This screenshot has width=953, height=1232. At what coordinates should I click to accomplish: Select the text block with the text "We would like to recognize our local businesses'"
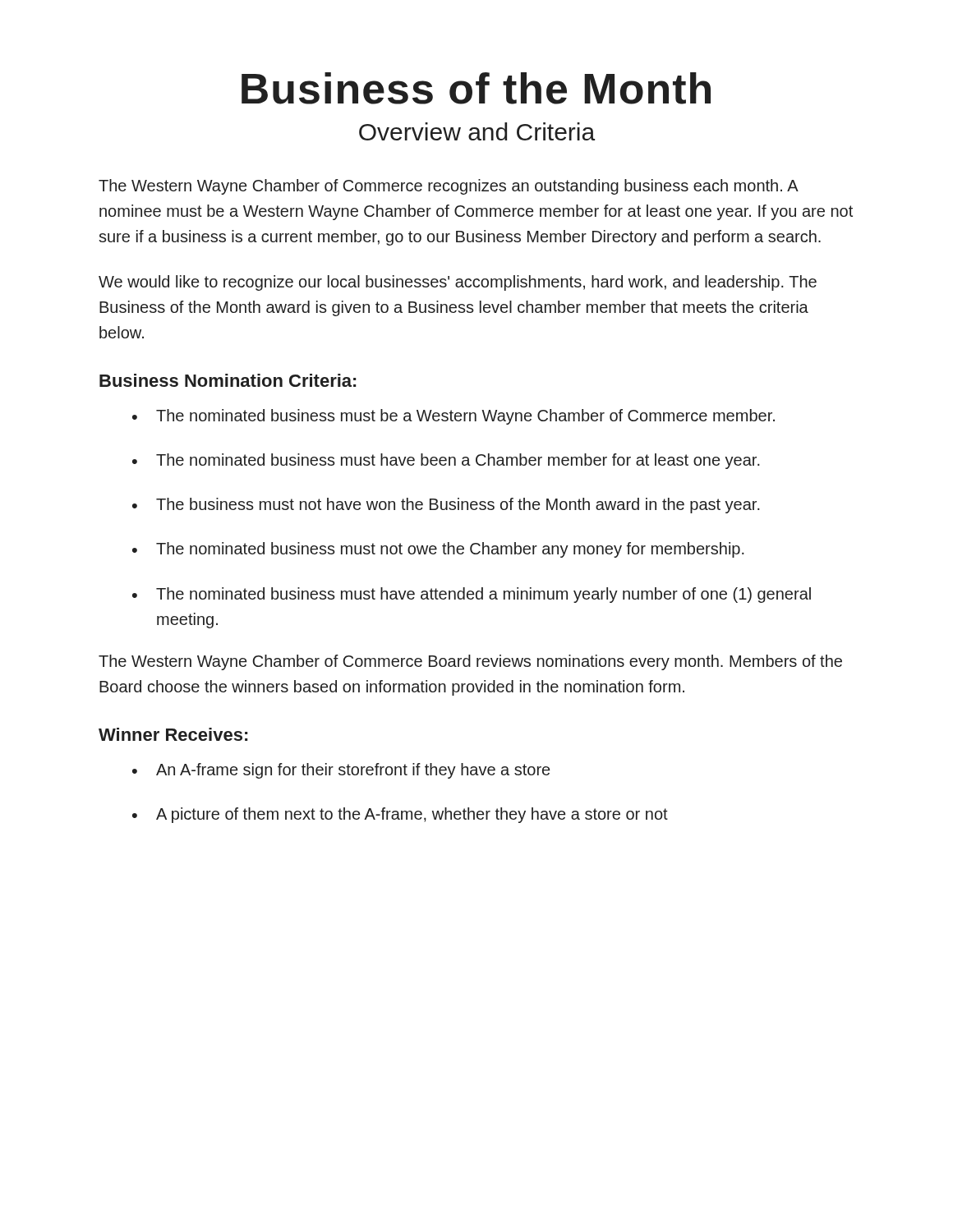pos(458,307)
